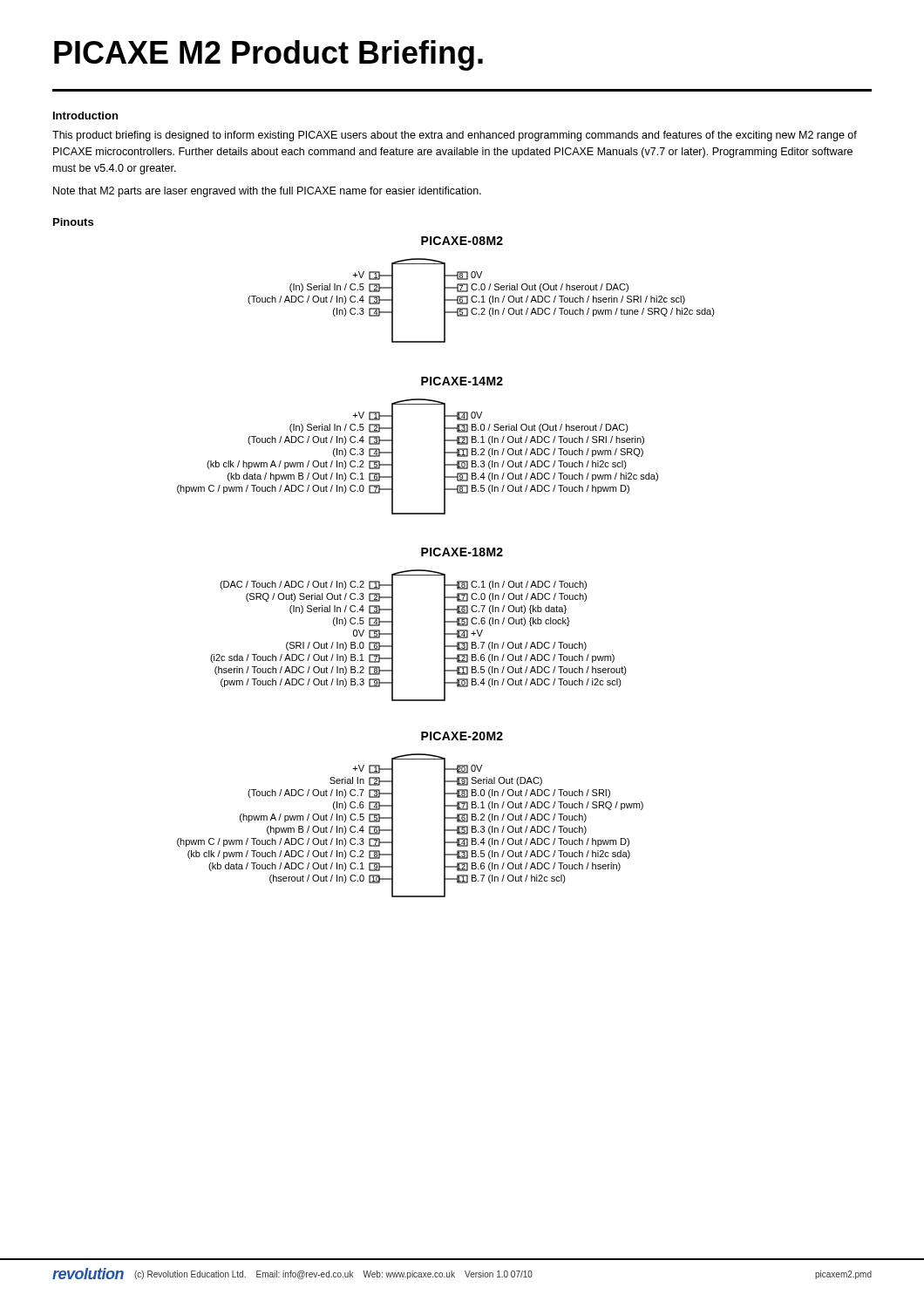Find the block on this page that starts "This product briefing is"
The image size is (924, 1308).
(x=454, y=152)
